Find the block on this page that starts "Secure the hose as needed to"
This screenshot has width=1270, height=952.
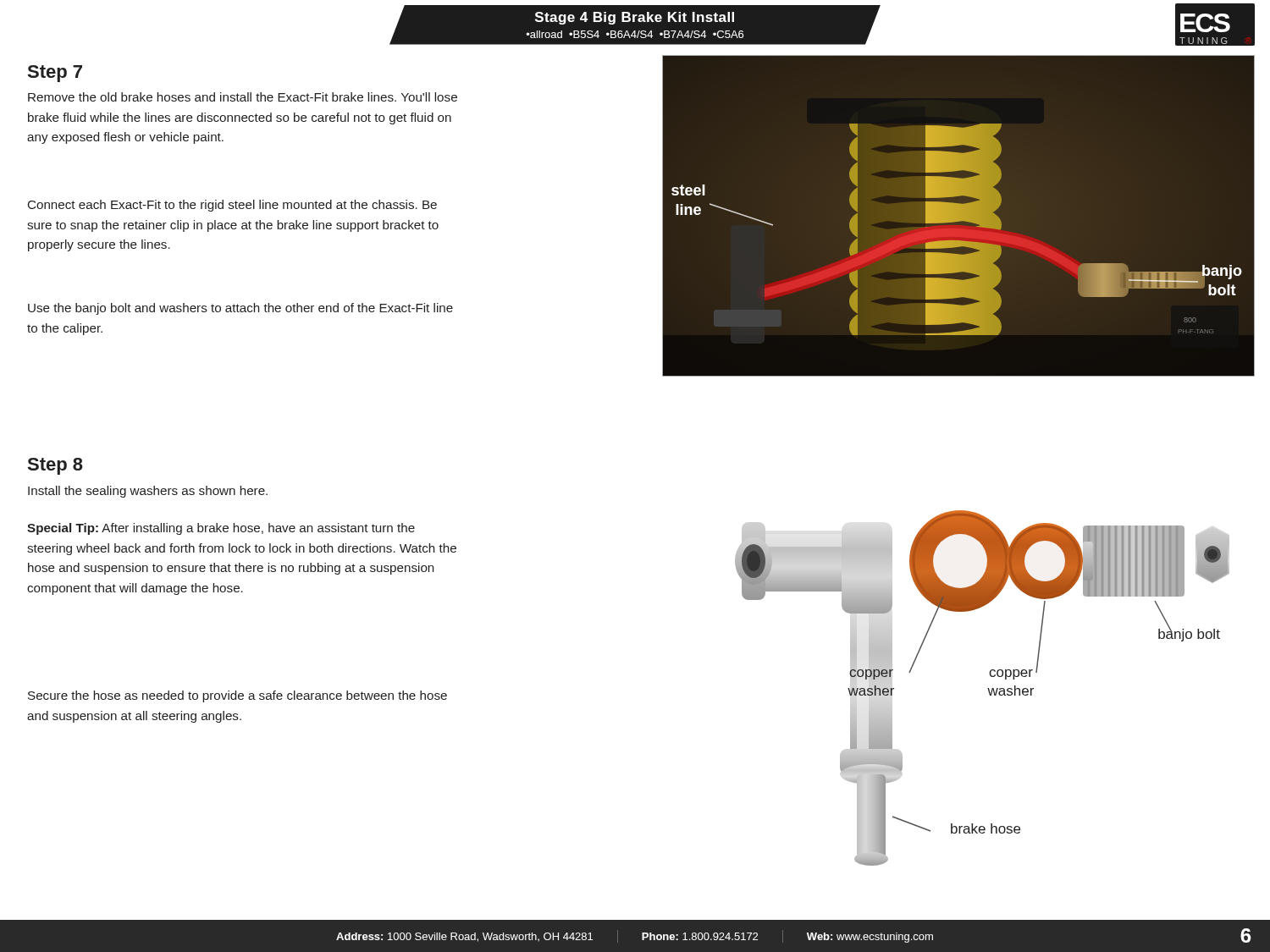coord(237,705)
